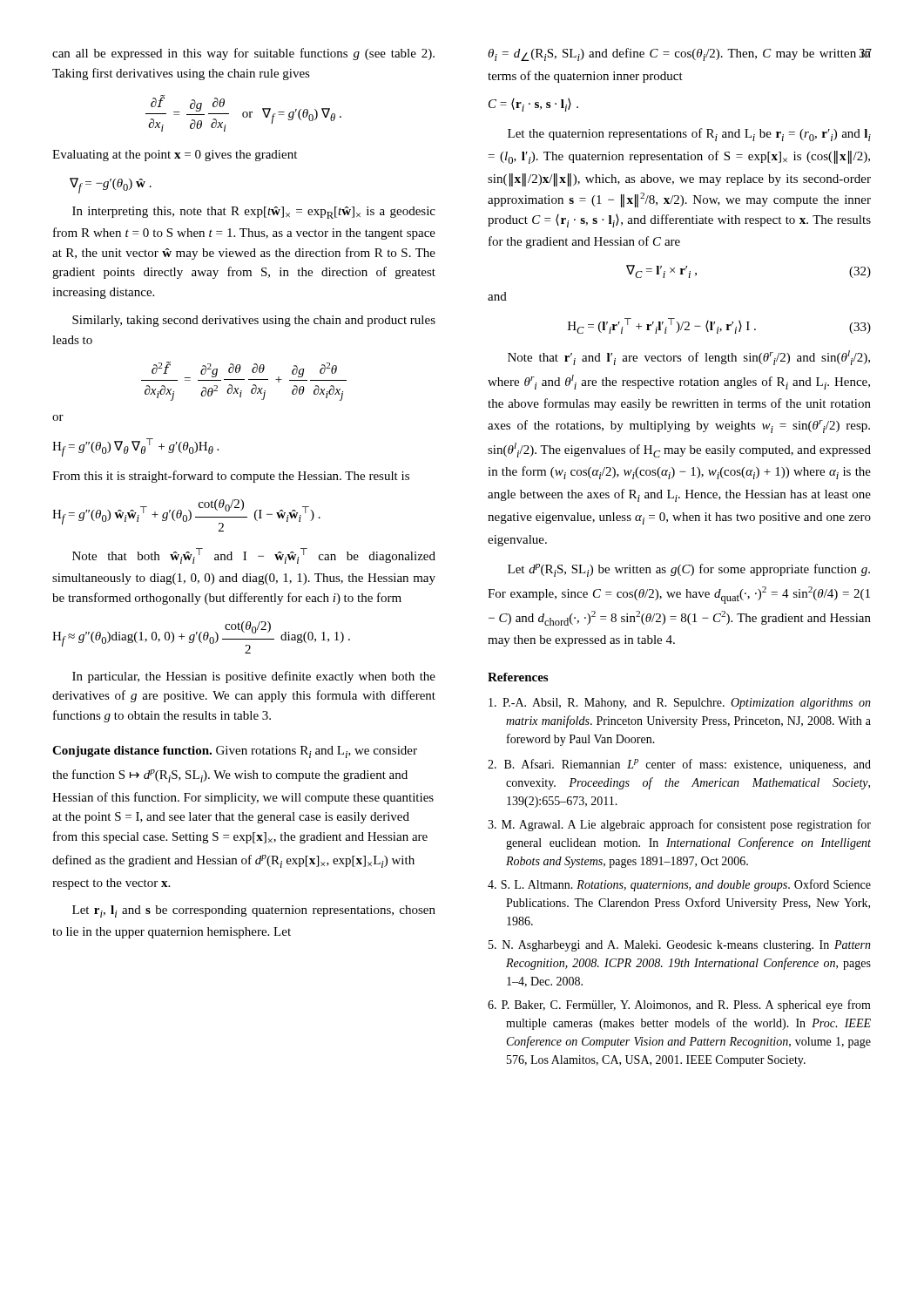The height and width of the screenshot is (1307, 924).
Task: Locate the text block with the text "Let ri, li and s be corresponding"
Action: pos(244,921)
